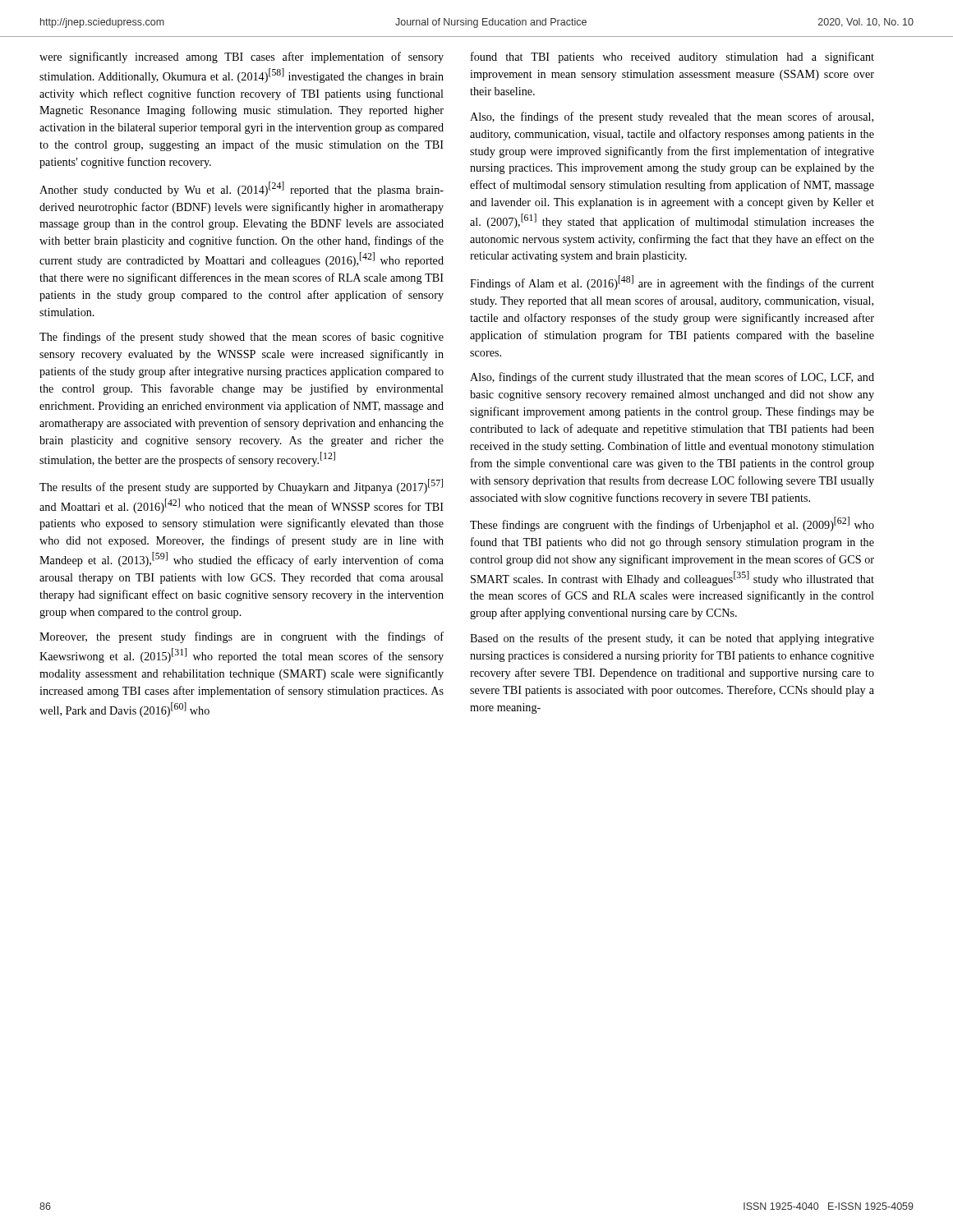
Task: Where is the passage that starts "found that TBI patients who received auditory stimulation"?
Action: click(x=672, y=74)
